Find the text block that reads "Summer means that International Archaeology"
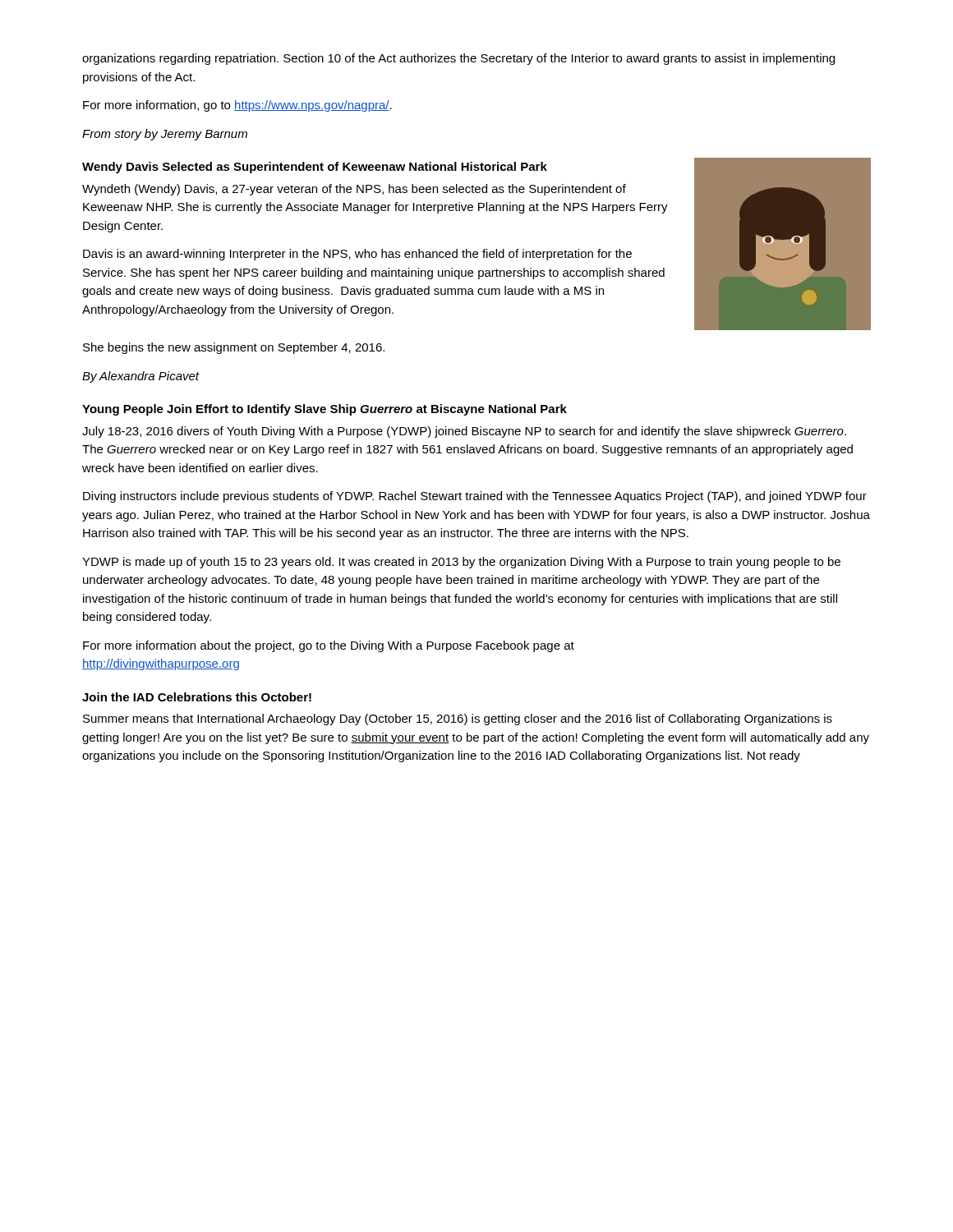The image size is (953, 1232). click(476, 737)
